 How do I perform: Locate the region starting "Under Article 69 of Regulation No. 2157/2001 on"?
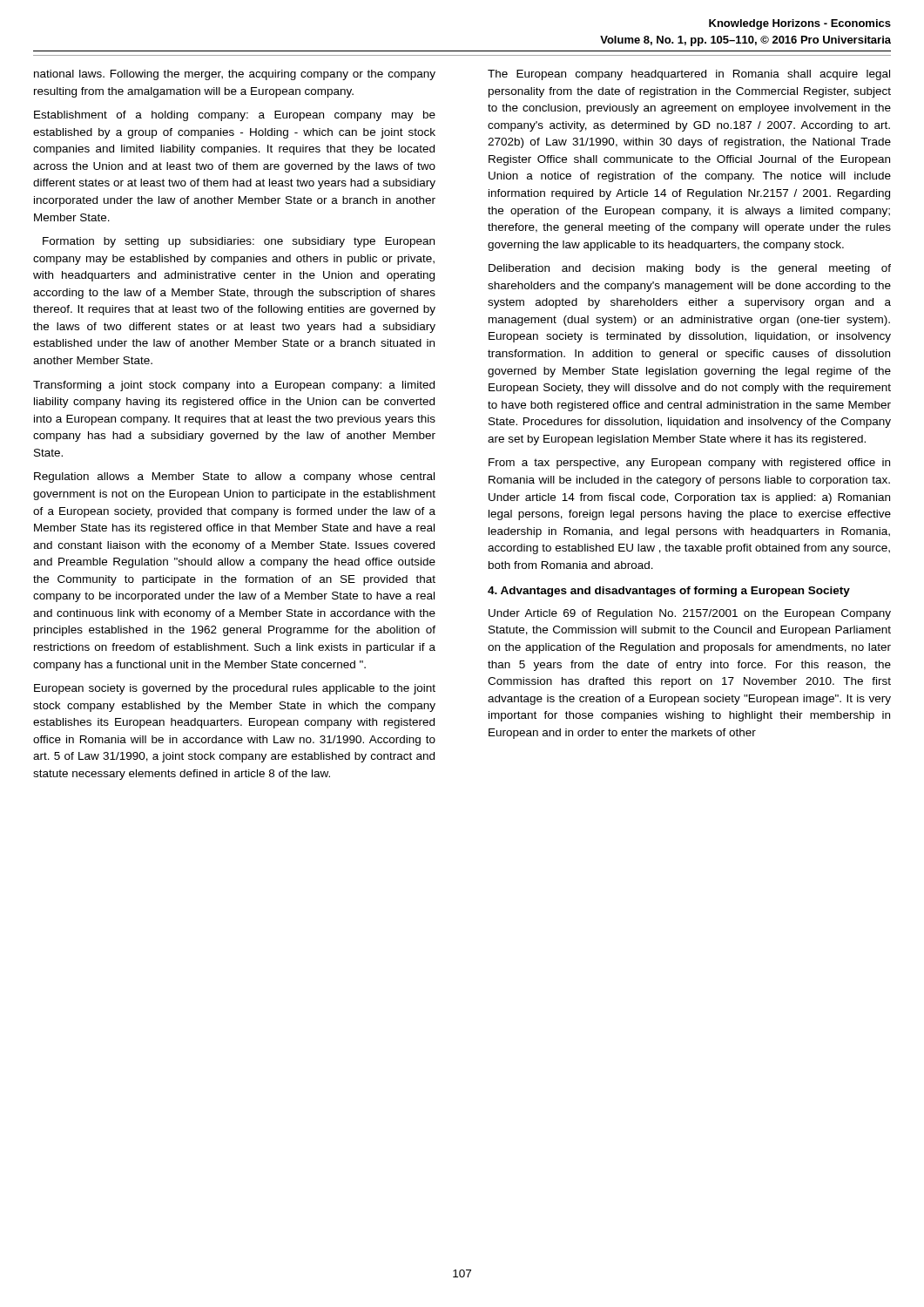click(x=689, y=673)
